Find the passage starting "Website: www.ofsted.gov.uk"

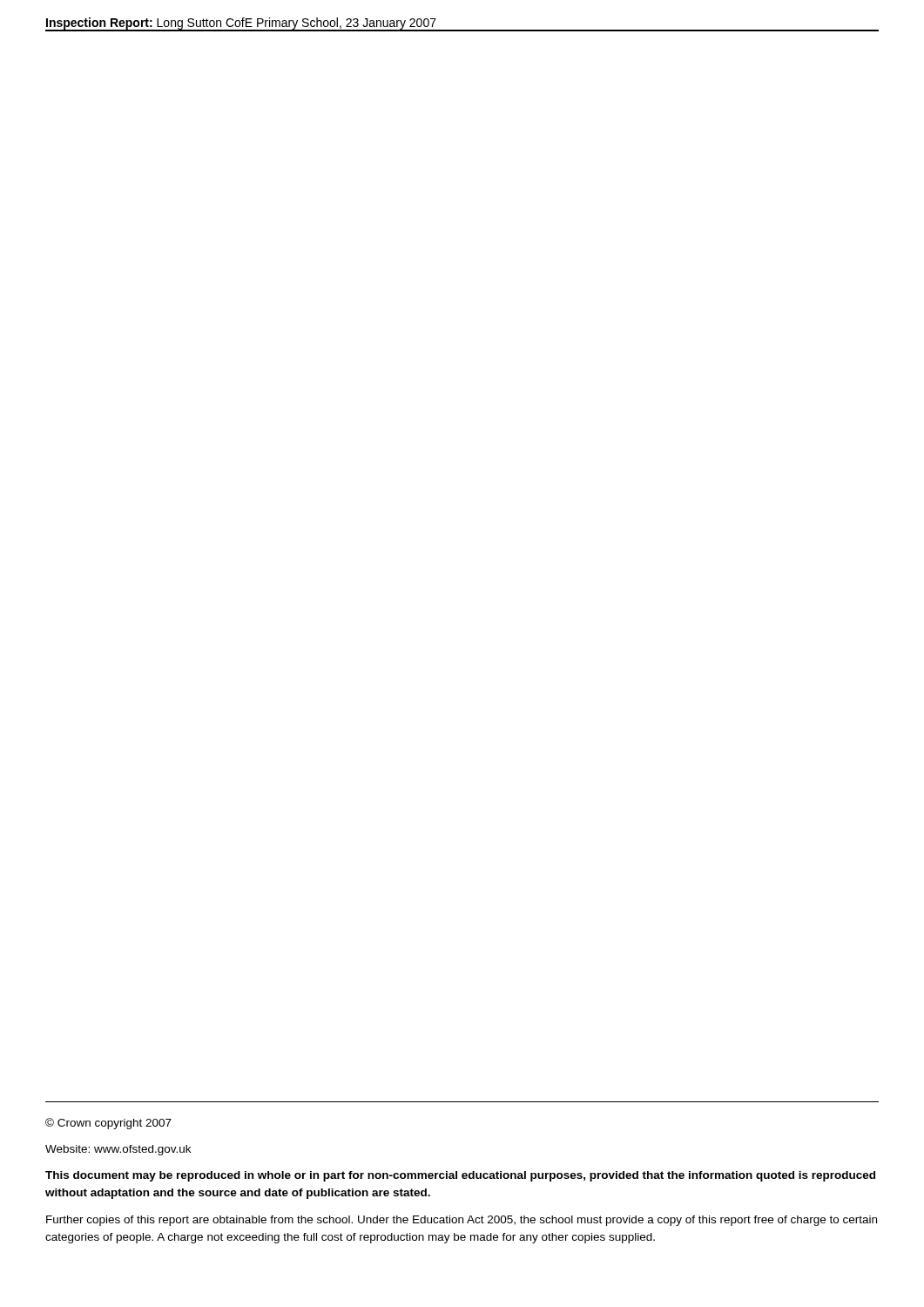[x=118, y=1149]
